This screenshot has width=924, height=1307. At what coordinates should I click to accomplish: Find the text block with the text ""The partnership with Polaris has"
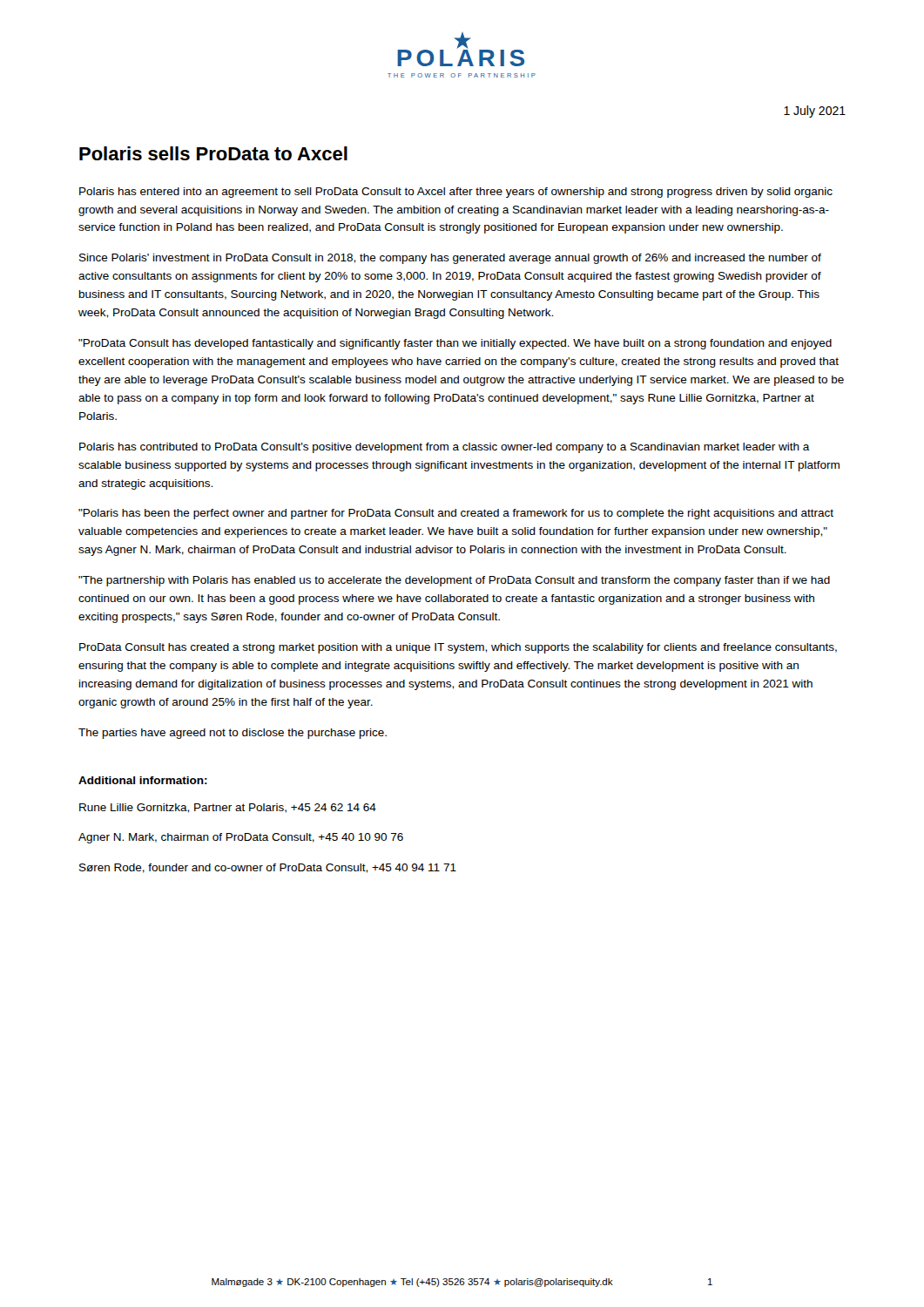454,598
